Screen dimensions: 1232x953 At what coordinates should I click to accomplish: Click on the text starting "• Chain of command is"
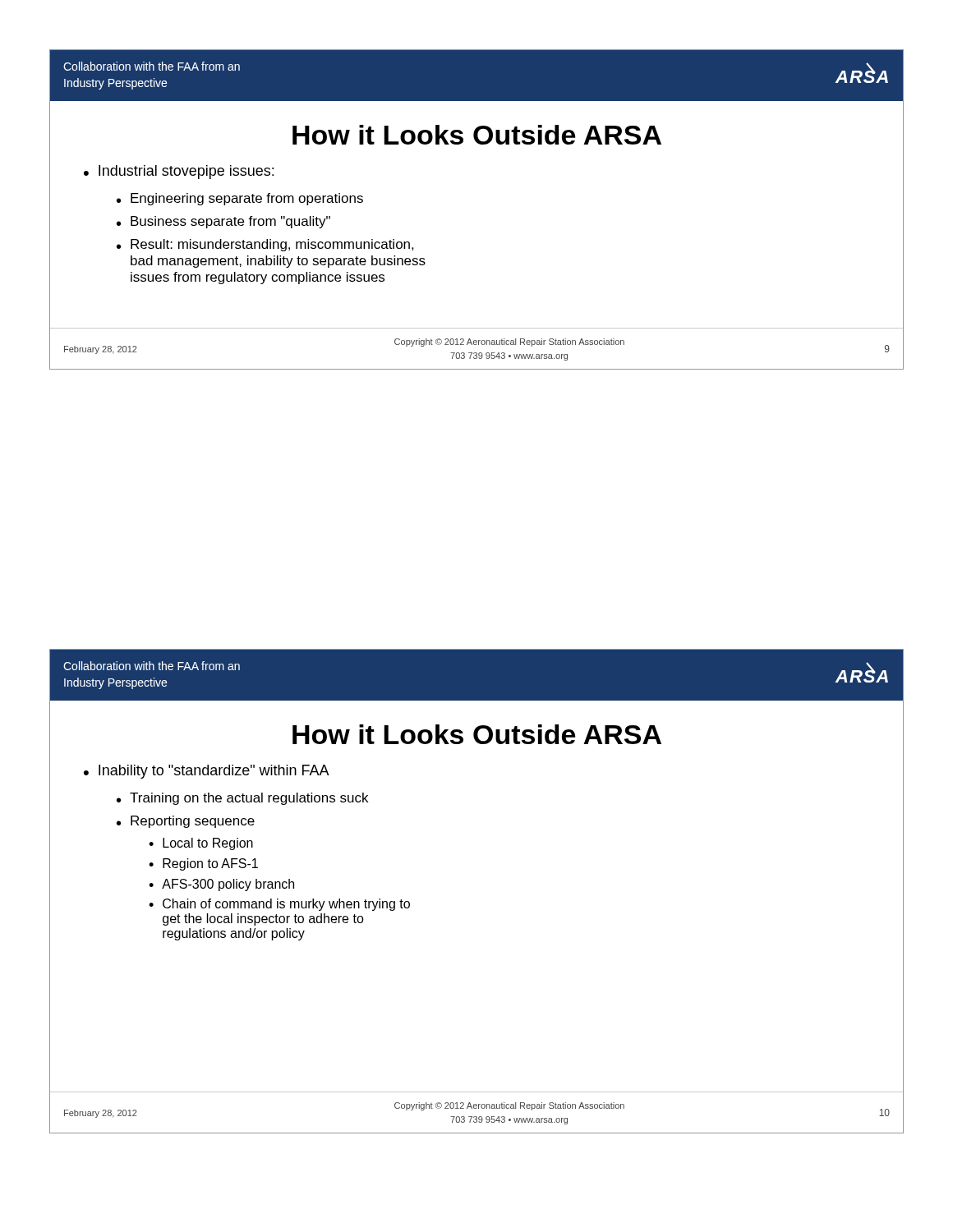(x=280, y=919)
